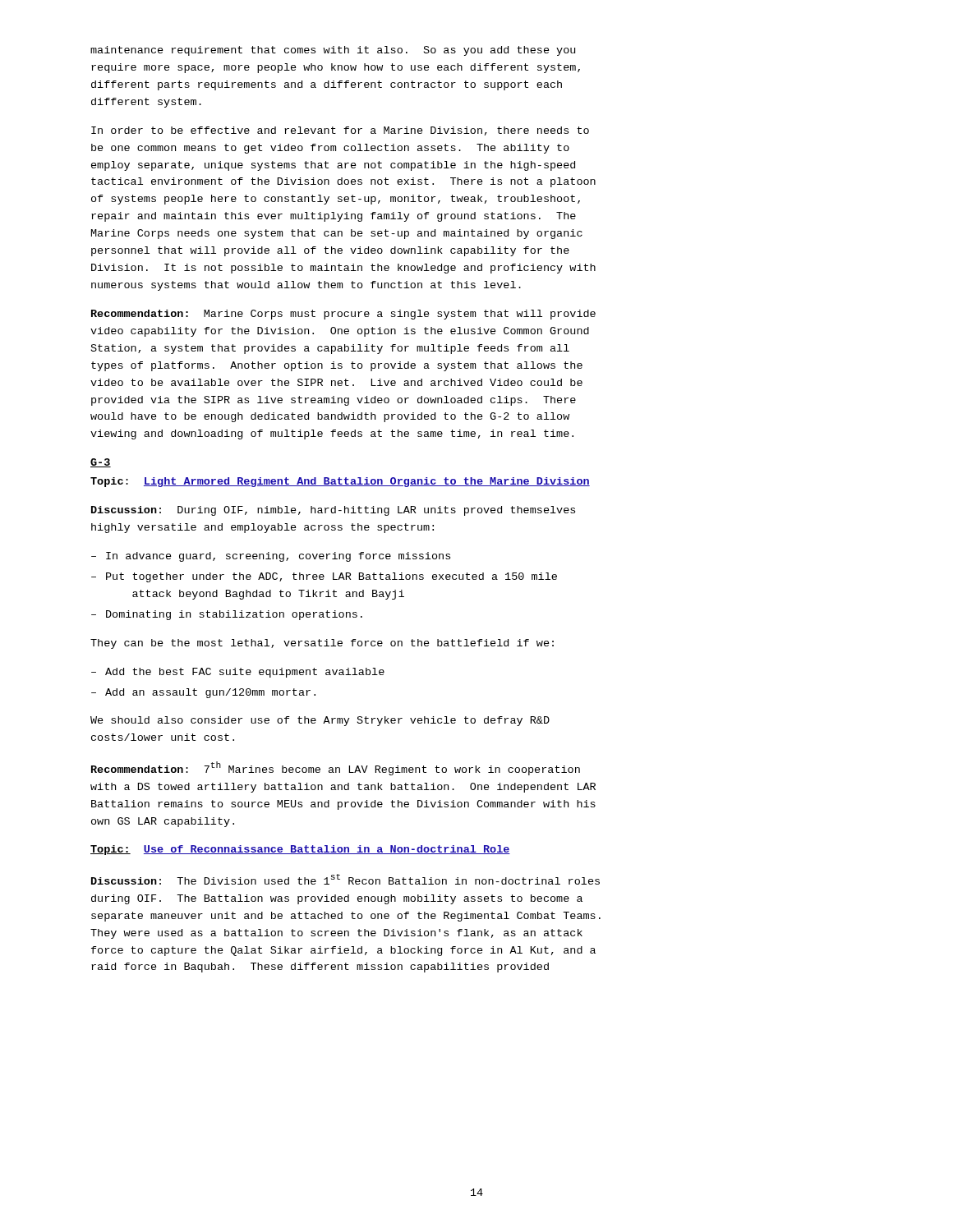This screenshot has width=953, height=1232.
Task: Navigate to the text starting "Topic: Use of Reconnaissance Battalion"
Action: [476, 851]
